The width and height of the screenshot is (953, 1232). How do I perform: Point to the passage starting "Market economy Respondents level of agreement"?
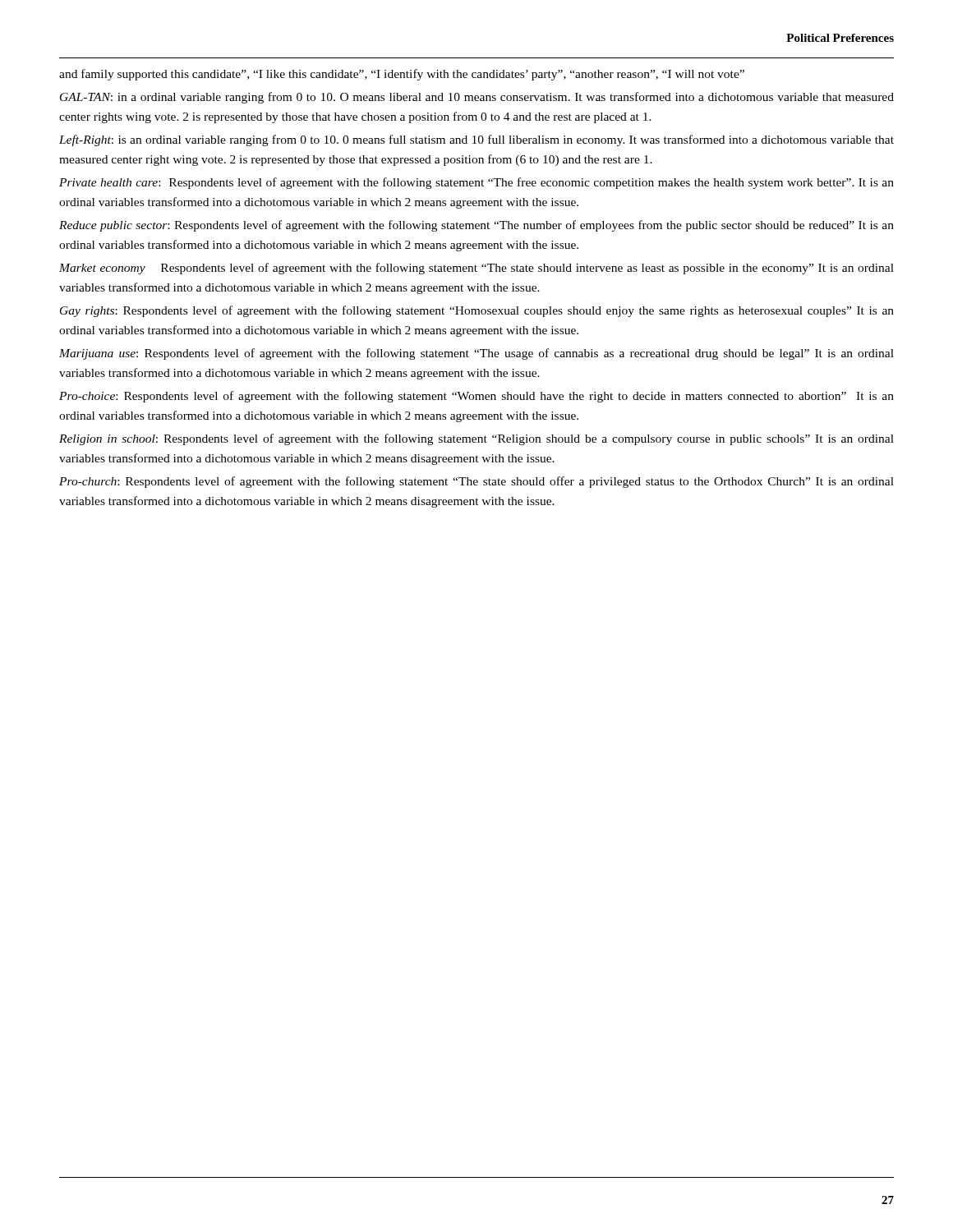pos(476,278)
